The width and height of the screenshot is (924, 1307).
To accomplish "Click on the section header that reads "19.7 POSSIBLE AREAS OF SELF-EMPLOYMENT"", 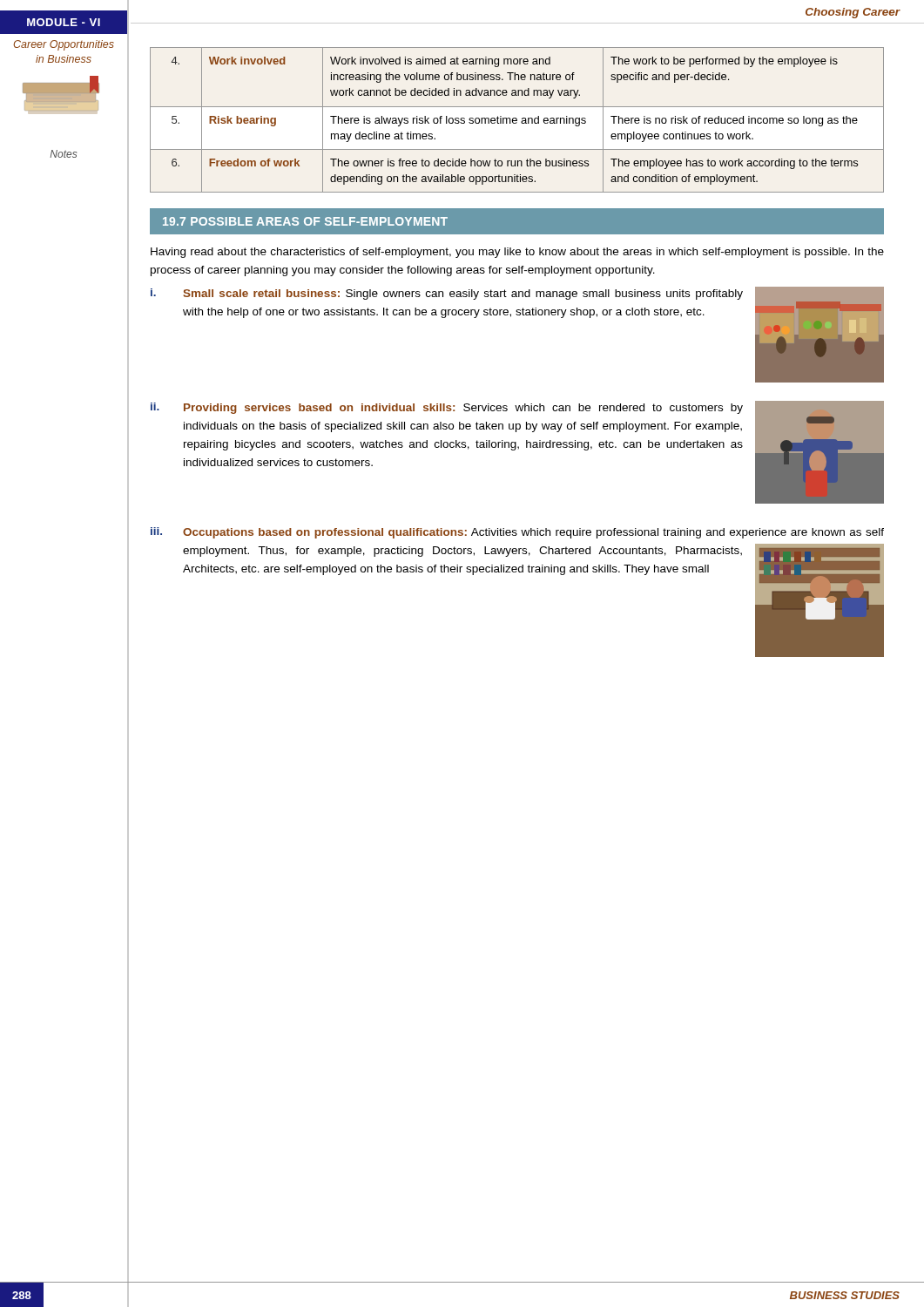I will pos(305,222).
